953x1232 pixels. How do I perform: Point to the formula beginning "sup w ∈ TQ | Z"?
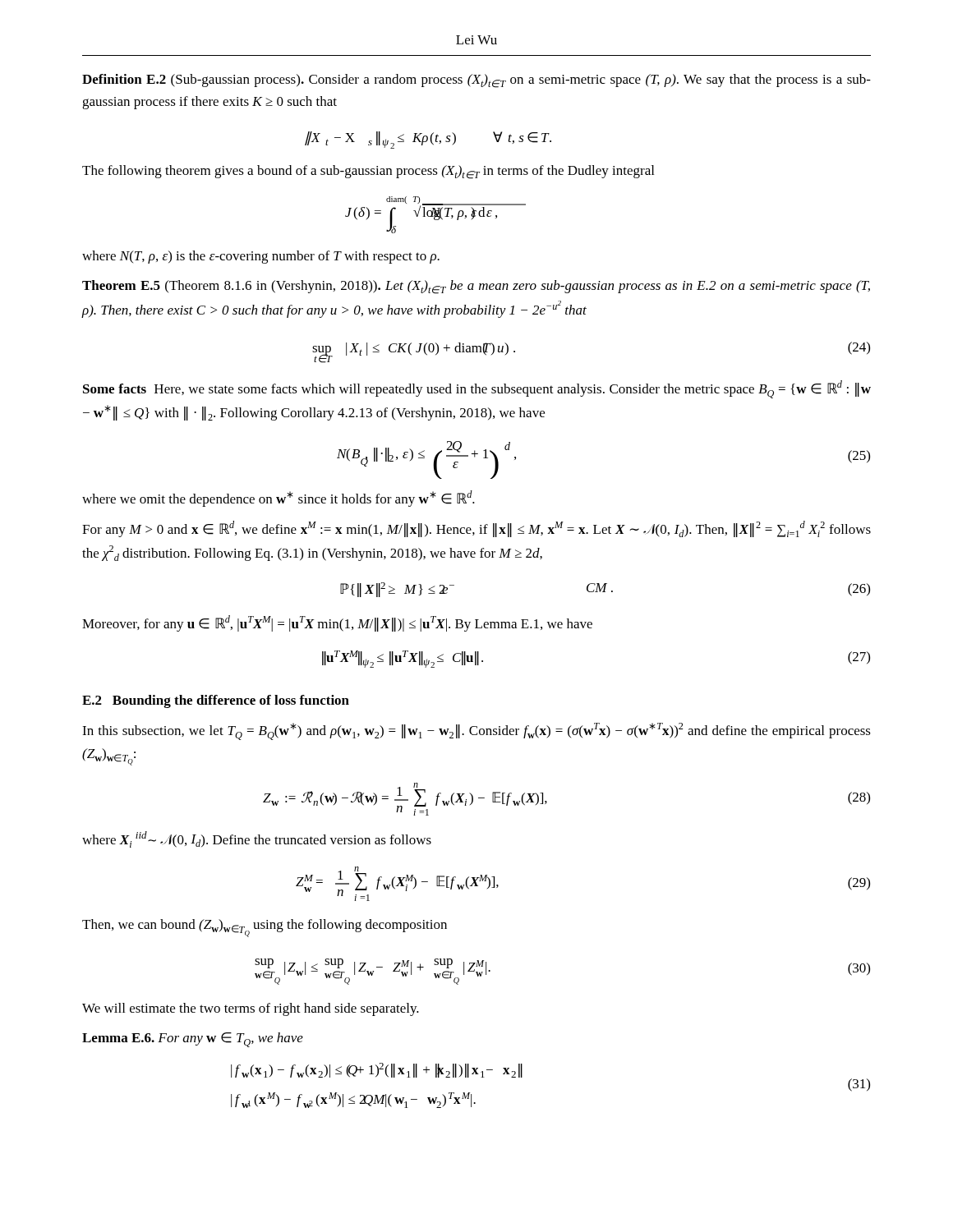click(x=365, y=971)
